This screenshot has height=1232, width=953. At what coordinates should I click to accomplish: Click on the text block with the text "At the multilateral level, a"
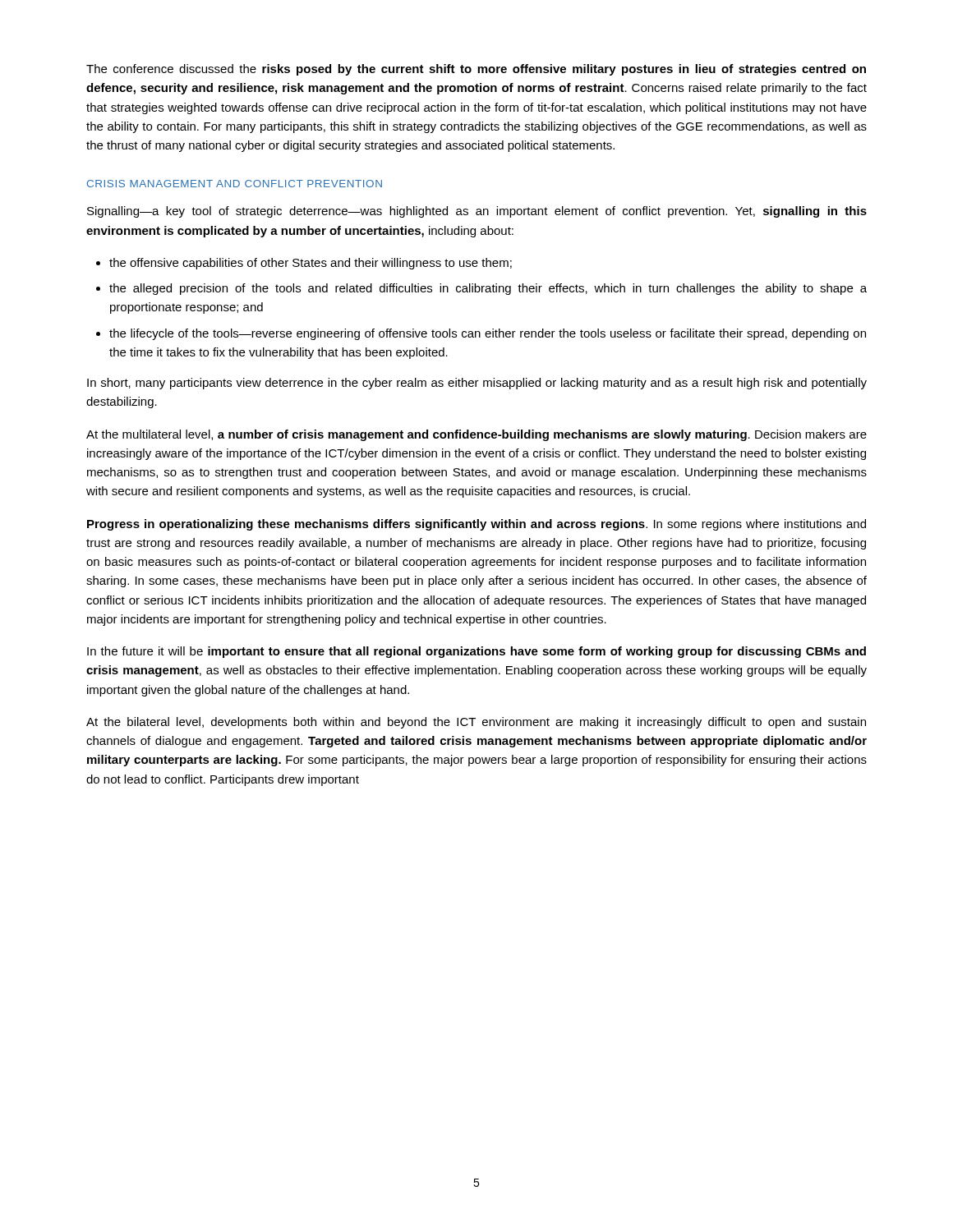coord(476,462)
